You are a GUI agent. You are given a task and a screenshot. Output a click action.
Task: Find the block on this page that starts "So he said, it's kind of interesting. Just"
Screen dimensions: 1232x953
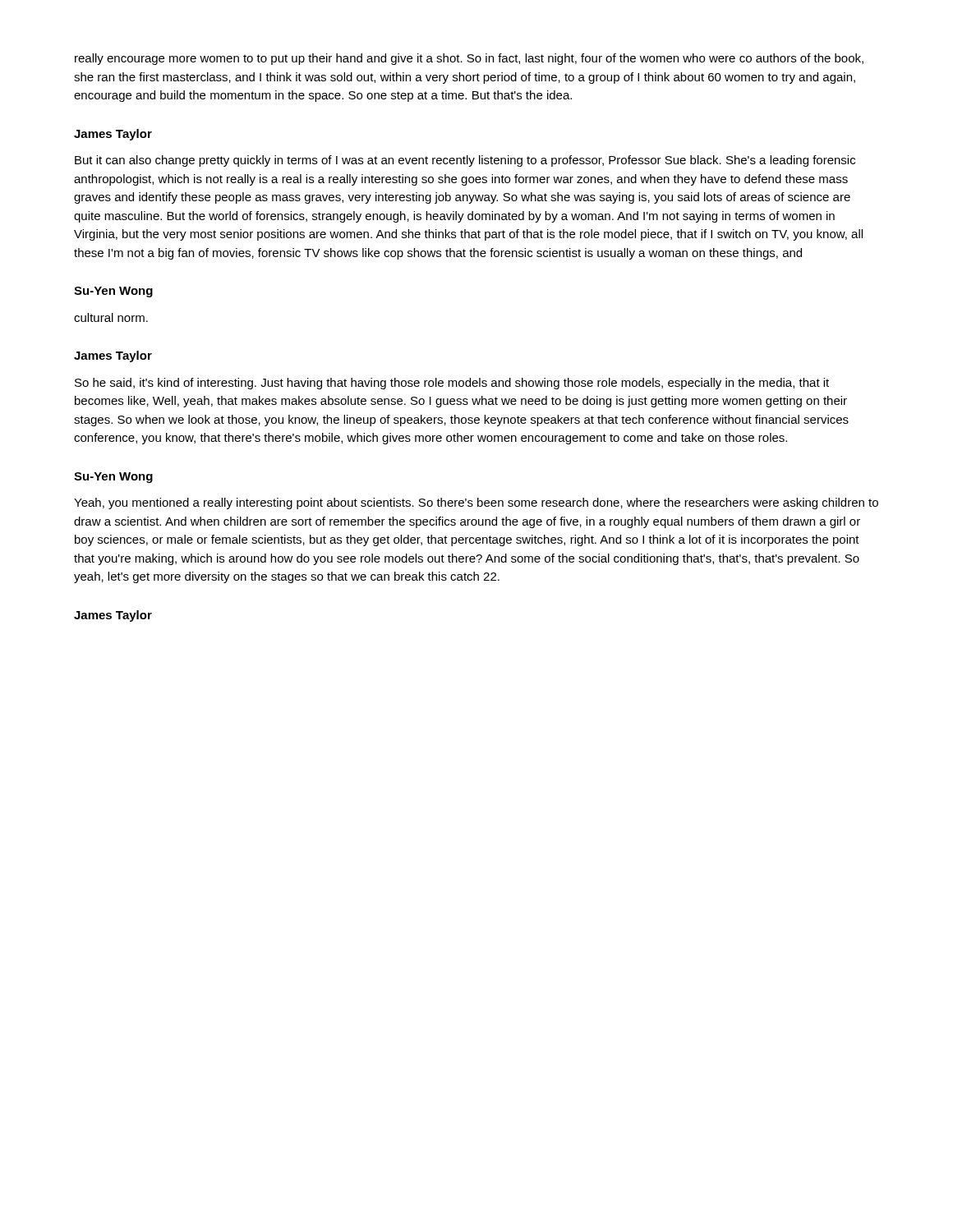point(476,410)
